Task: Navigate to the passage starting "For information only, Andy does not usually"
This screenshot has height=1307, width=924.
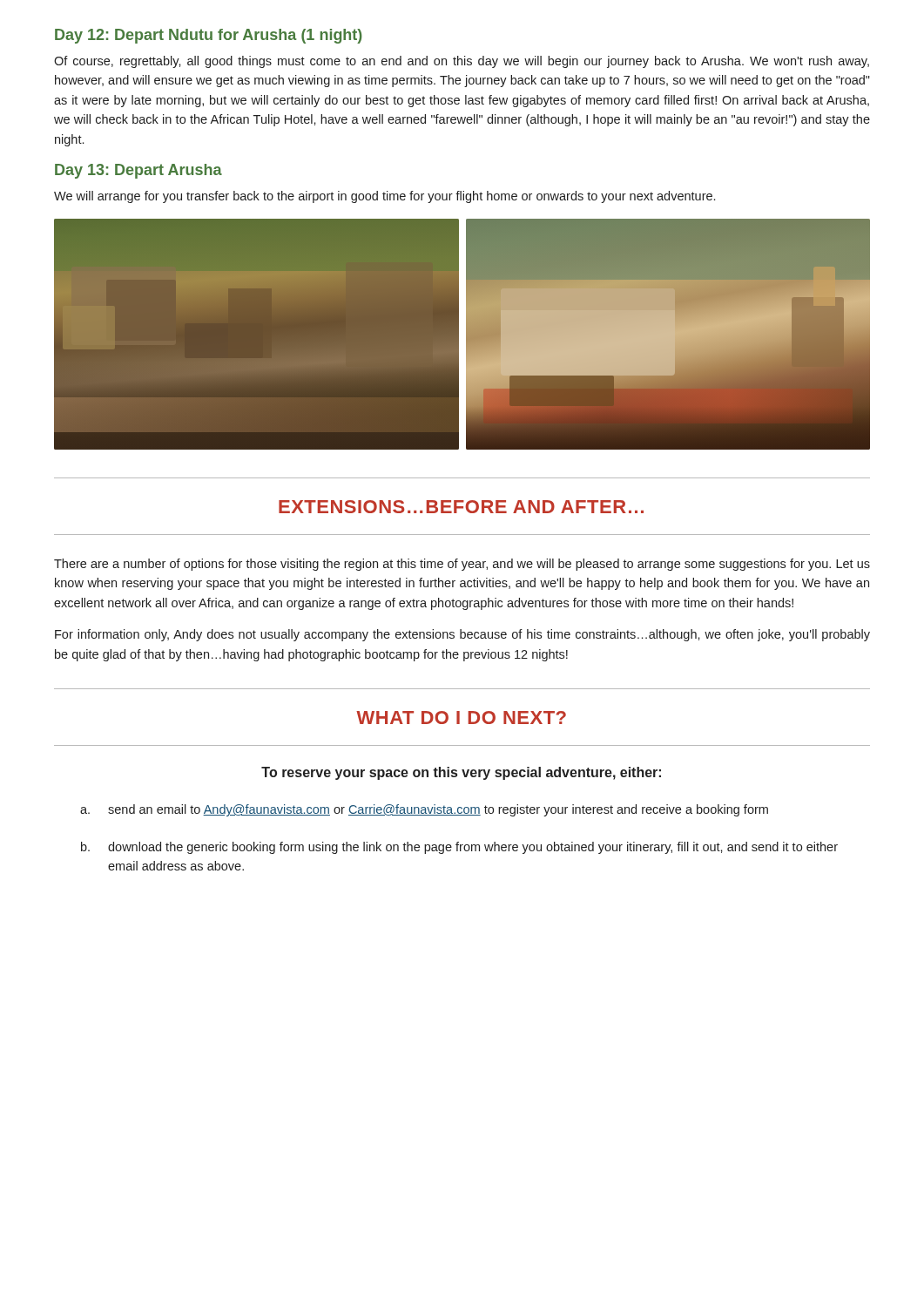Action: coord(462,644)
